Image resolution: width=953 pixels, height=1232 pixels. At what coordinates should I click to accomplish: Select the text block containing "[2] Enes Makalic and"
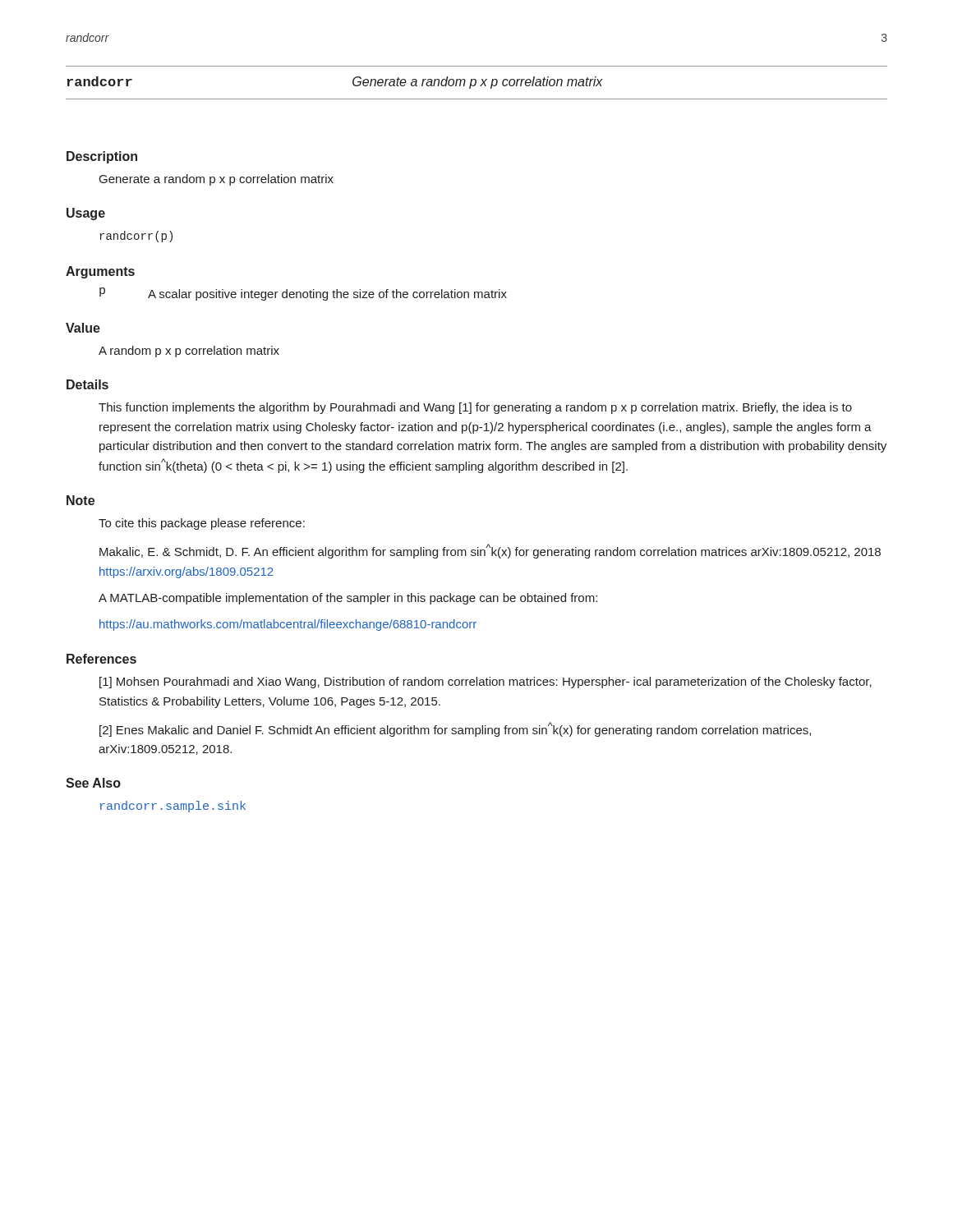455,738
